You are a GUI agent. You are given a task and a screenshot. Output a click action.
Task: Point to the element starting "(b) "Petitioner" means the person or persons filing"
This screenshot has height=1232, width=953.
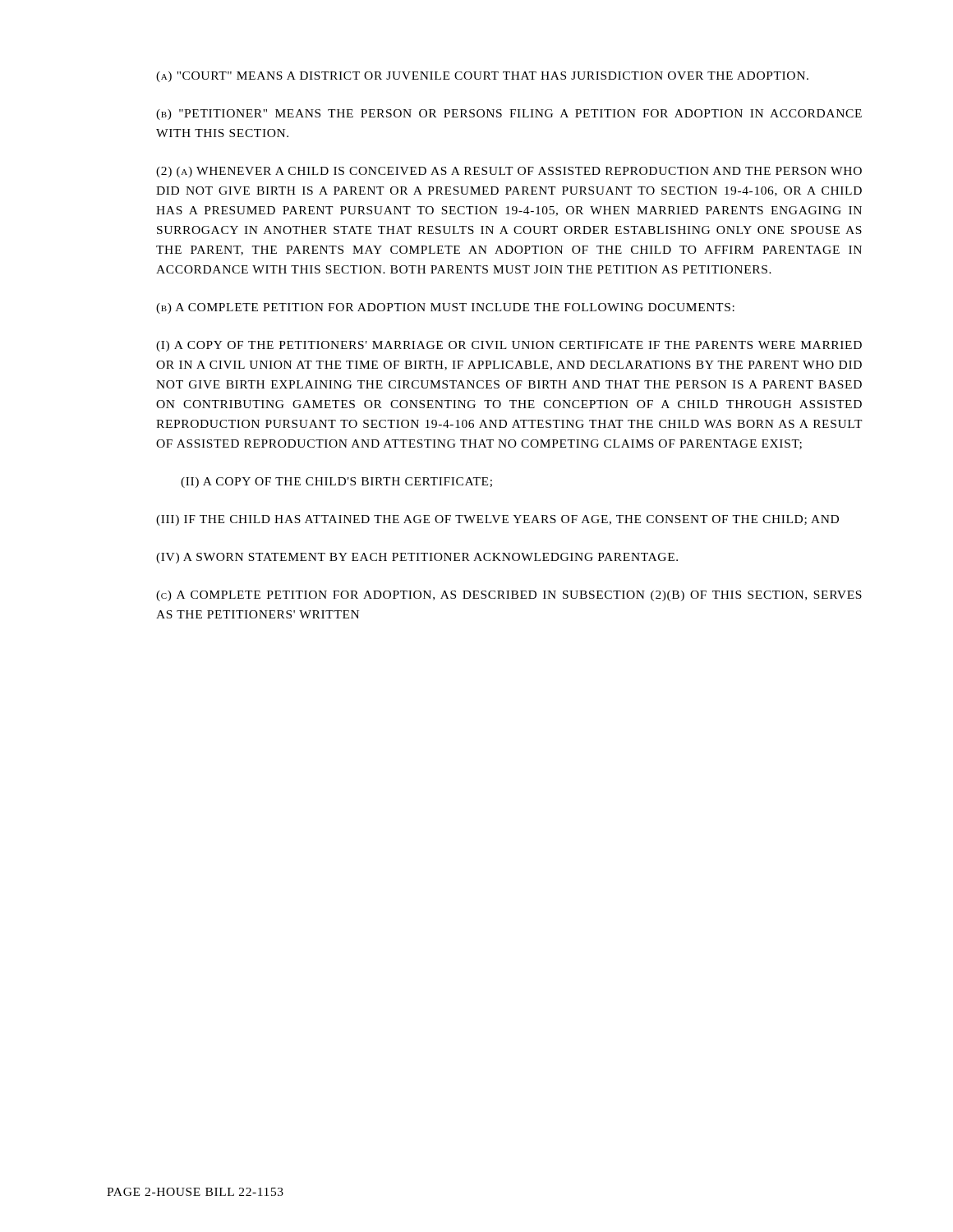coord(509,123)
